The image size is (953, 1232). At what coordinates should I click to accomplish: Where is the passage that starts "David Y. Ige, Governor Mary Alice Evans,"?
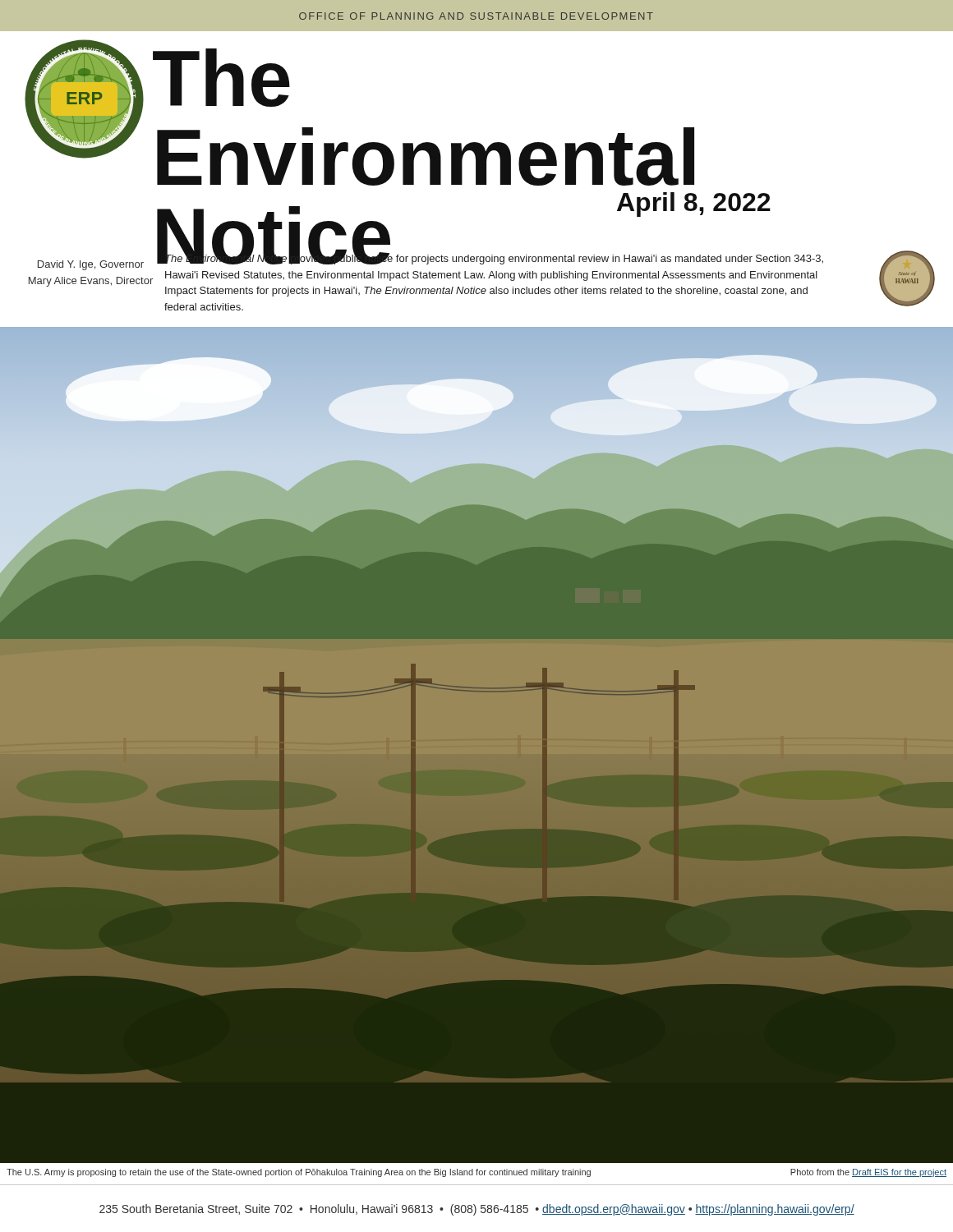coord(90,272)
